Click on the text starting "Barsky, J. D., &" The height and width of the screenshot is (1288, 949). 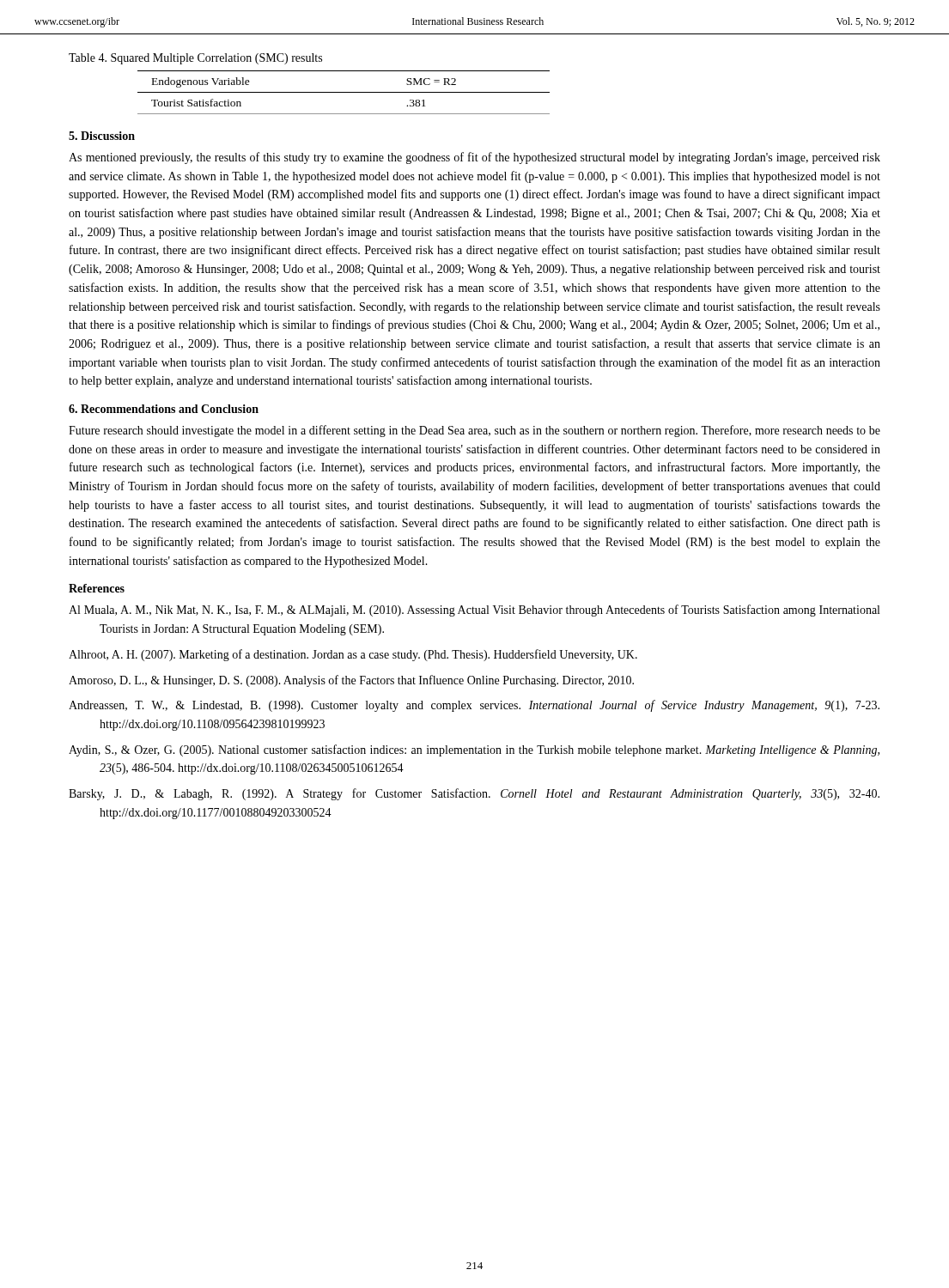coord(474,803)
